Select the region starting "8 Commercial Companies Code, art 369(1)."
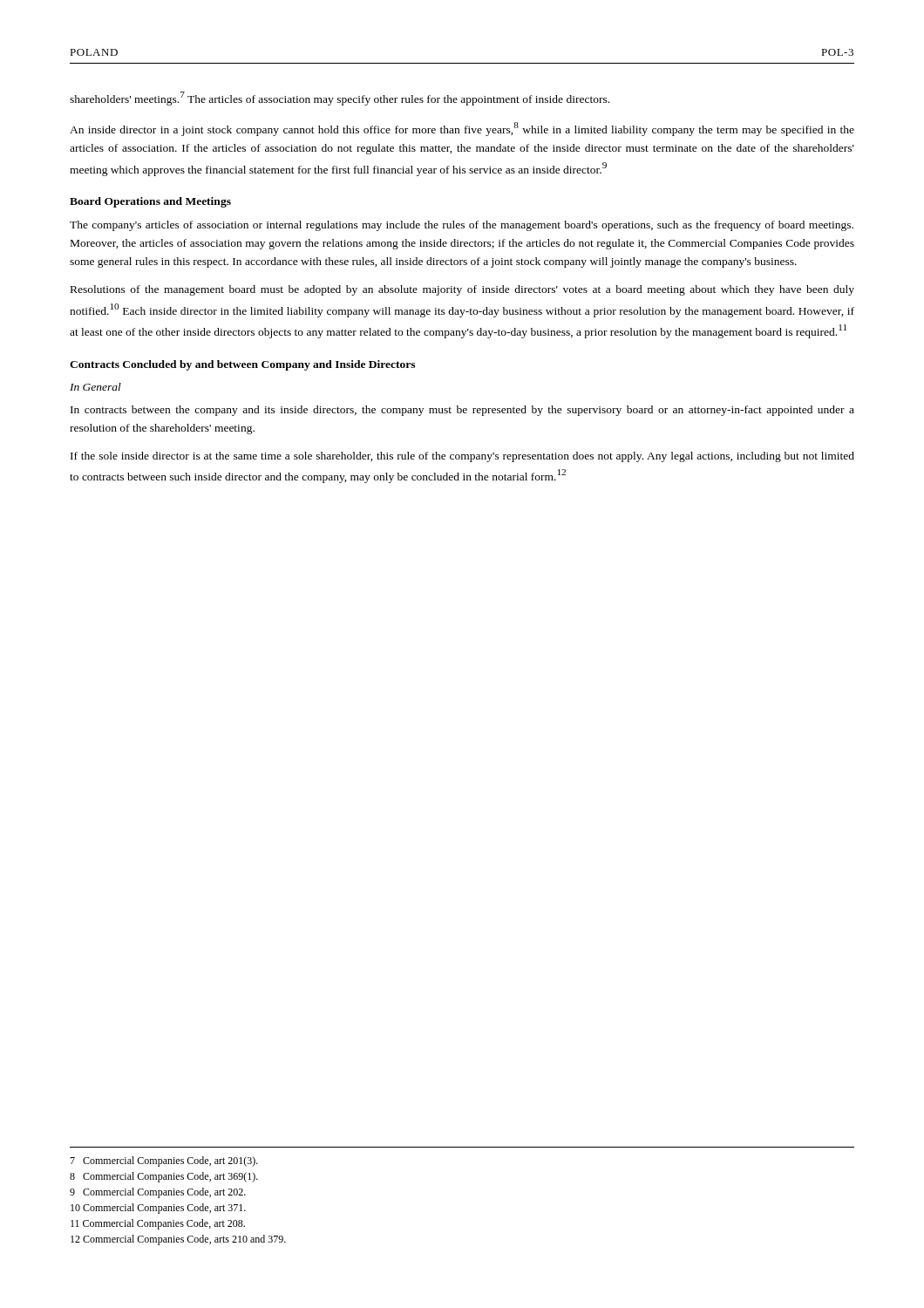The image size is (924, 1308). pos(164,1176)
